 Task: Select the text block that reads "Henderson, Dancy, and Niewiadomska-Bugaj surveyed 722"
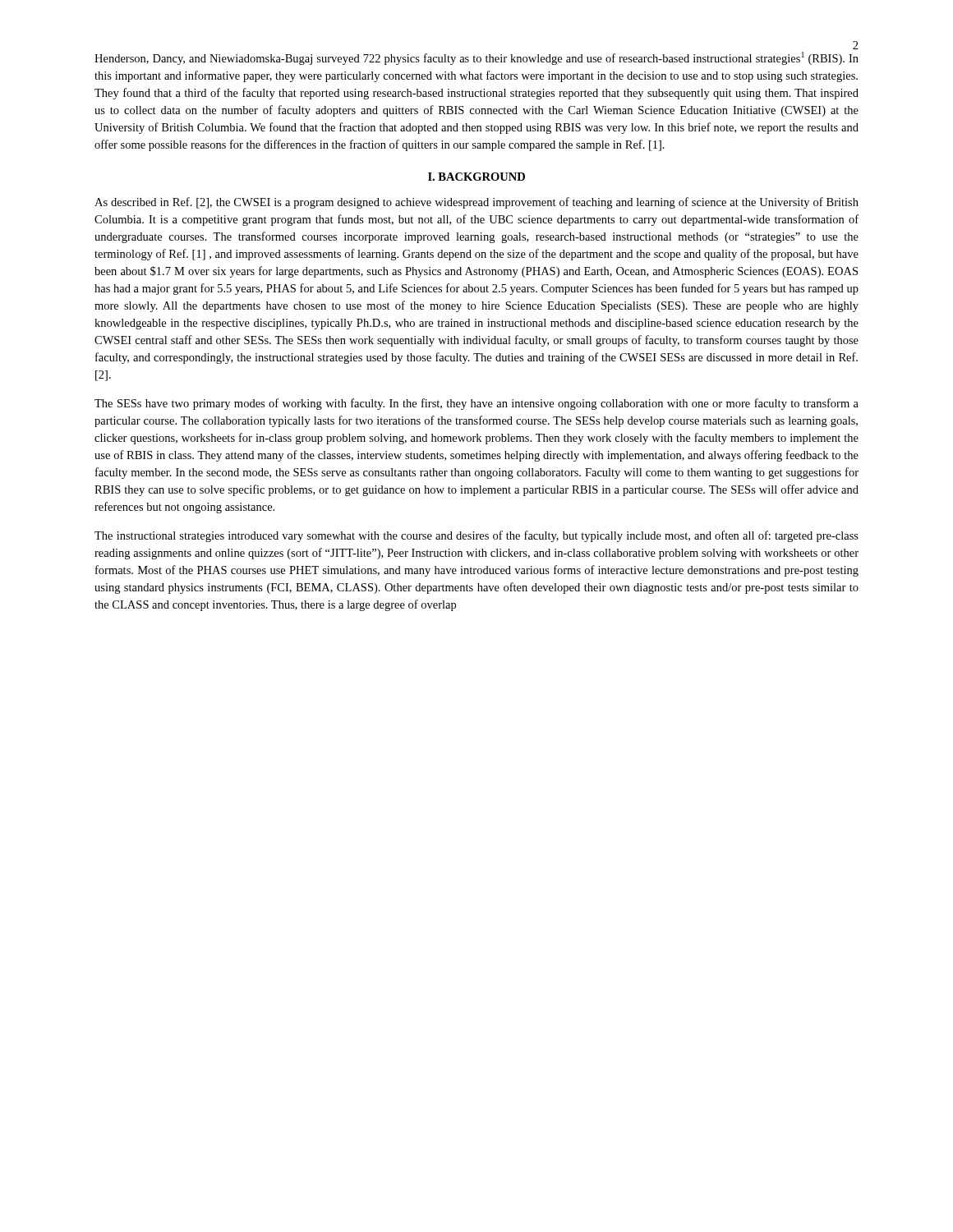476,101
